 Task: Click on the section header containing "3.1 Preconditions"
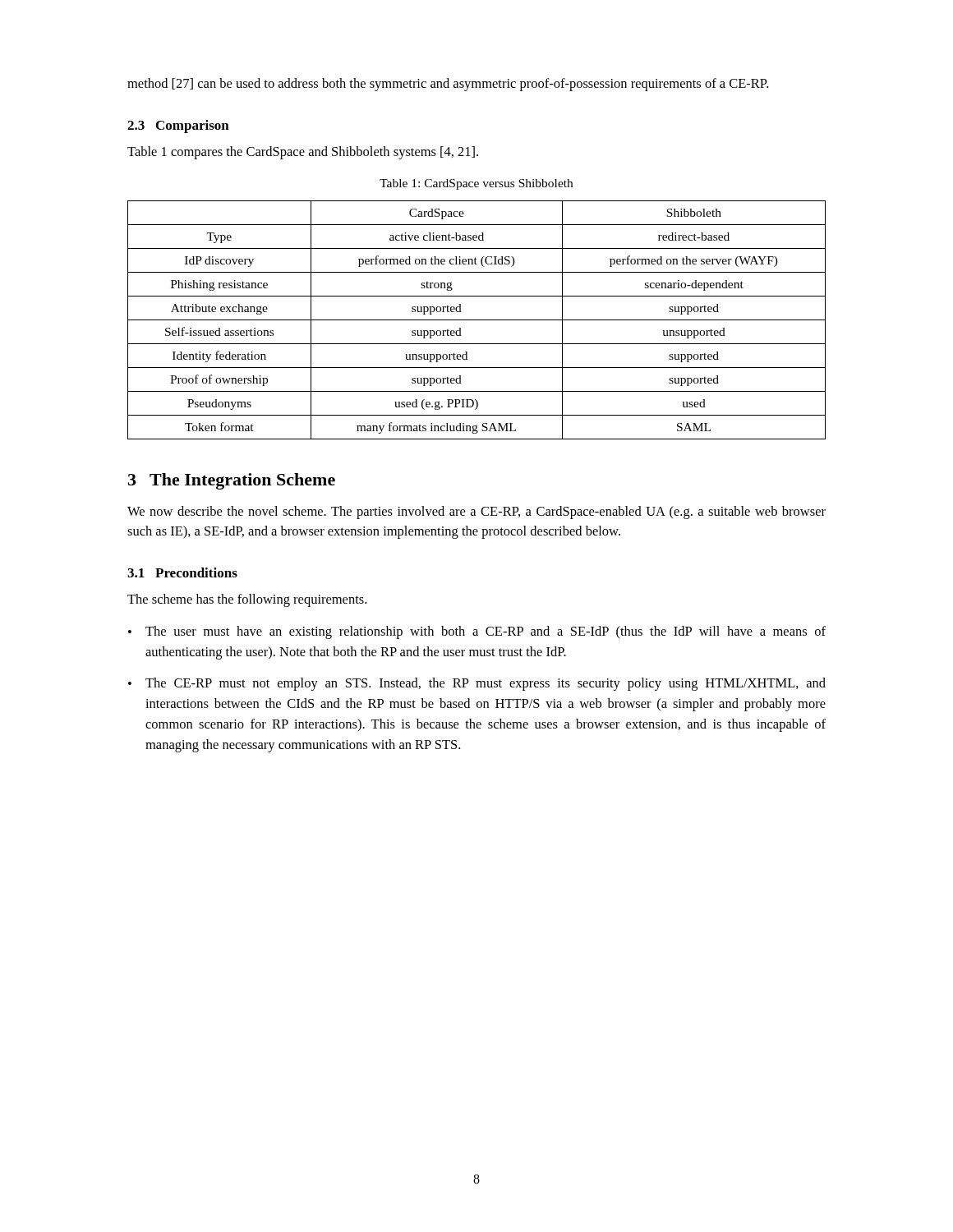(182, 573)
